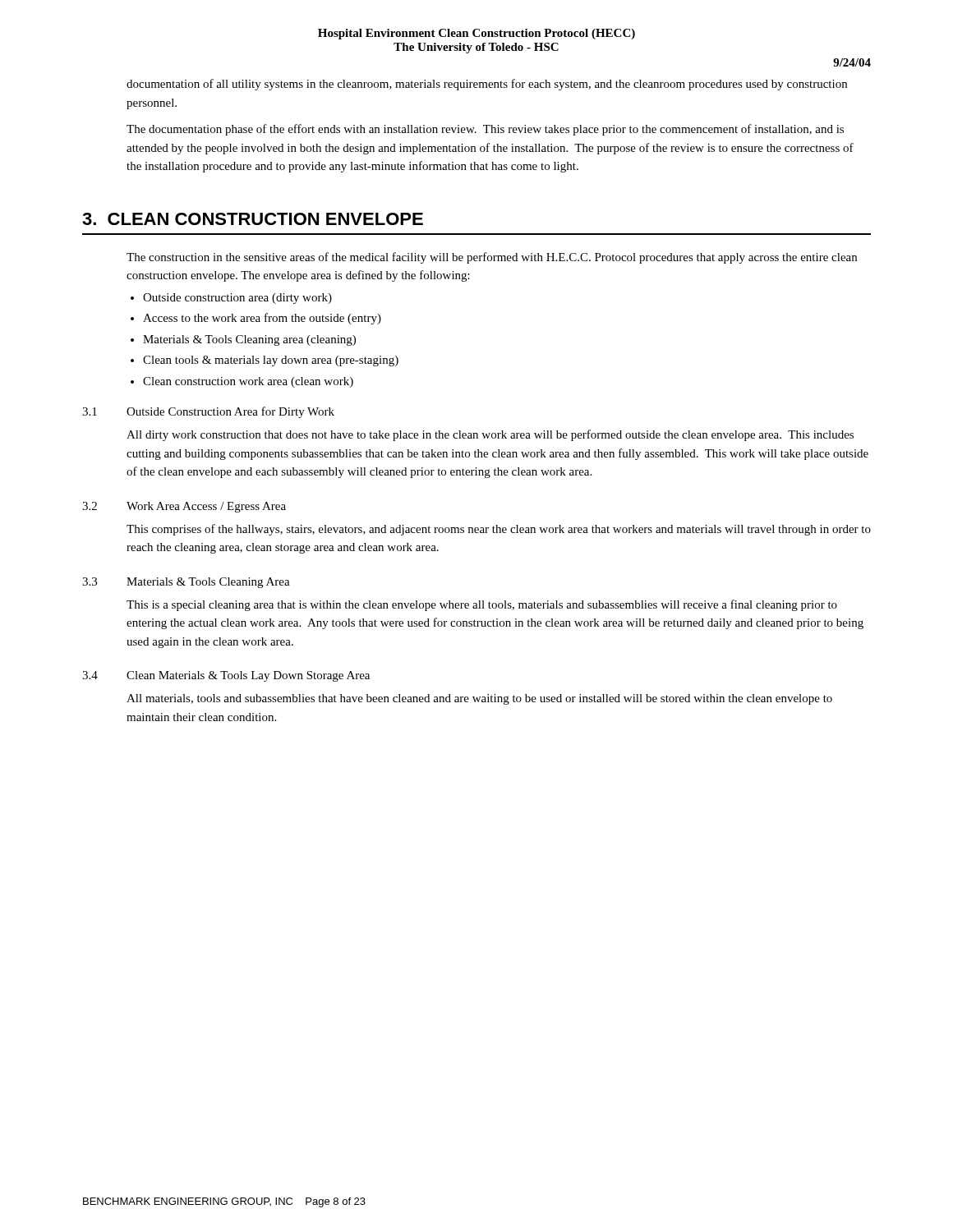Select the list item that says "Clean construction work area"

tap(248, 381)
